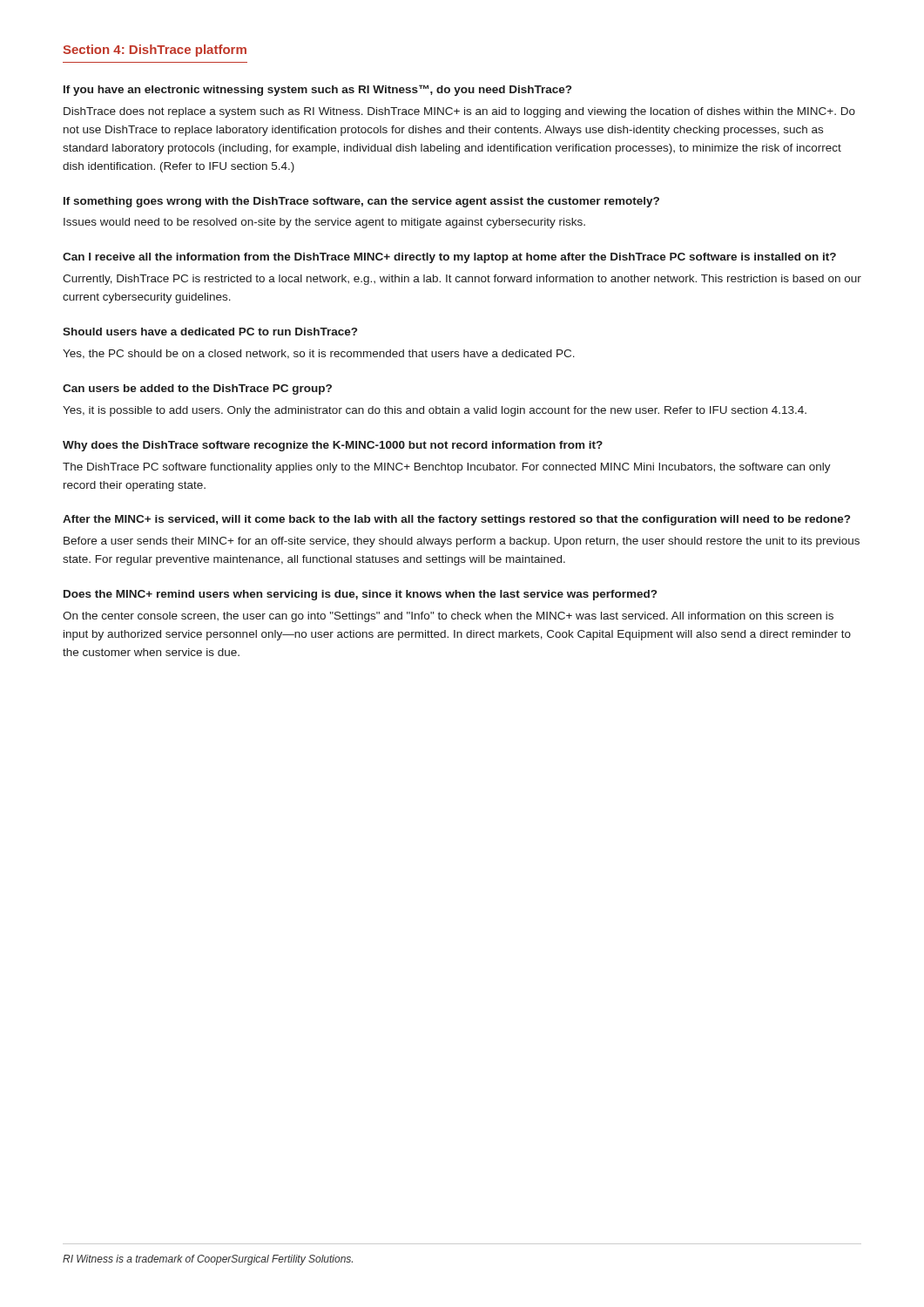Navigate to the text starting "After the MINC+ is serviced, will it come"
Viewport: 924px width, 1307px height.
(x=462, y=541)
